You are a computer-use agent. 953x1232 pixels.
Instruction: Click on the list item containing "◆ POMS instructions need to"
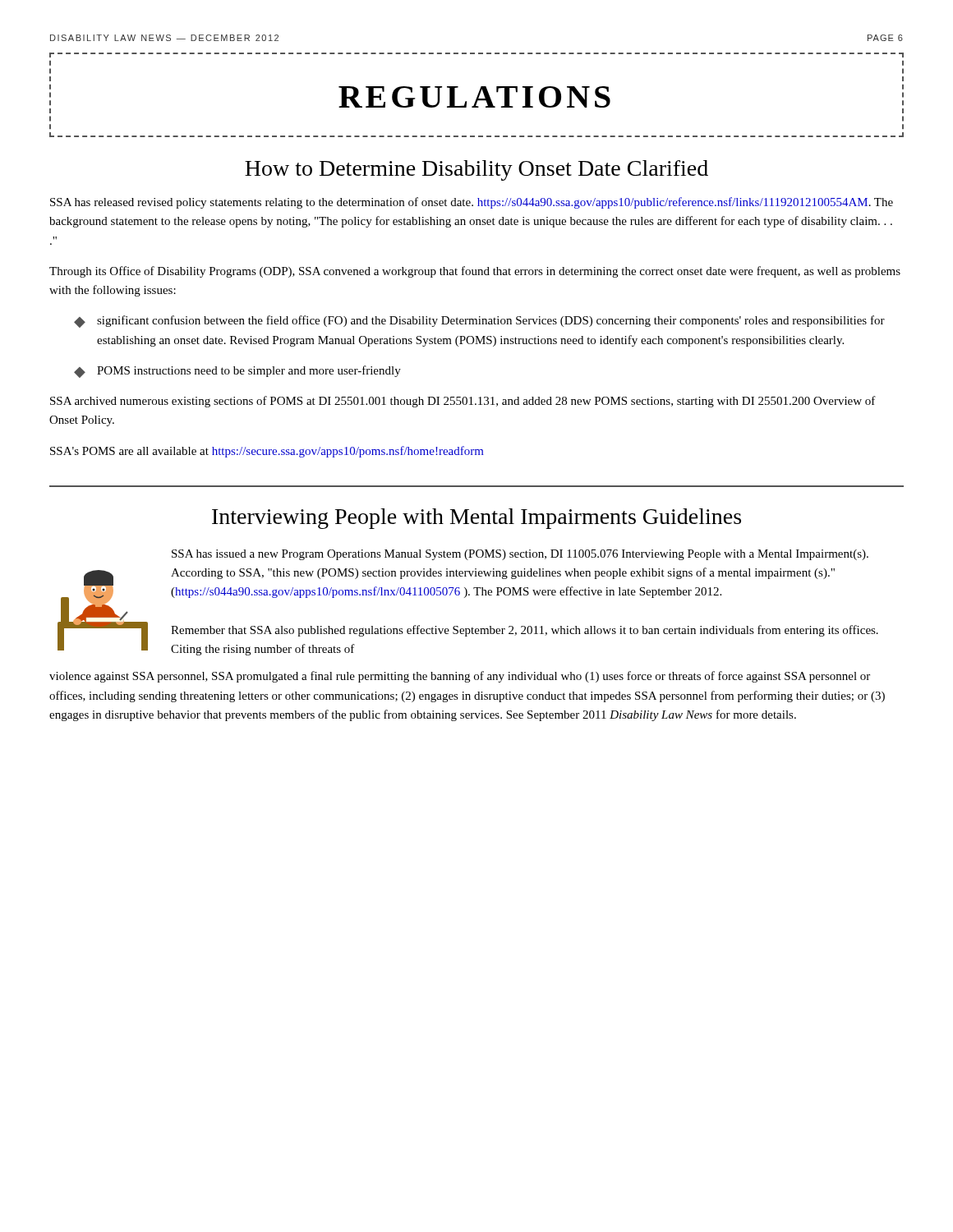click(237, 371)
